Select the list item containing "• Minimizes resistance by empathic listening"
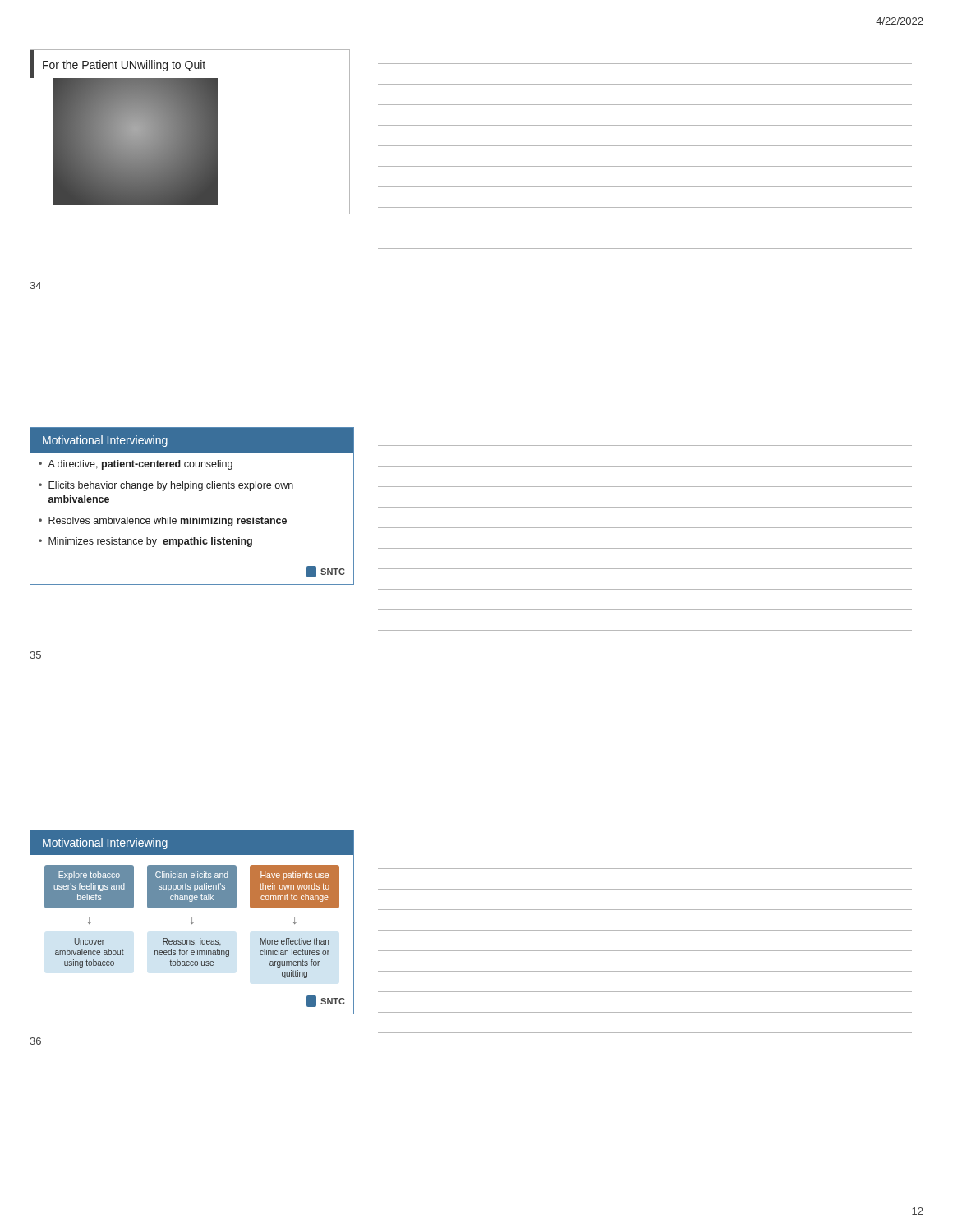This screenshot has width=953, height=1232. coord(146,542)
